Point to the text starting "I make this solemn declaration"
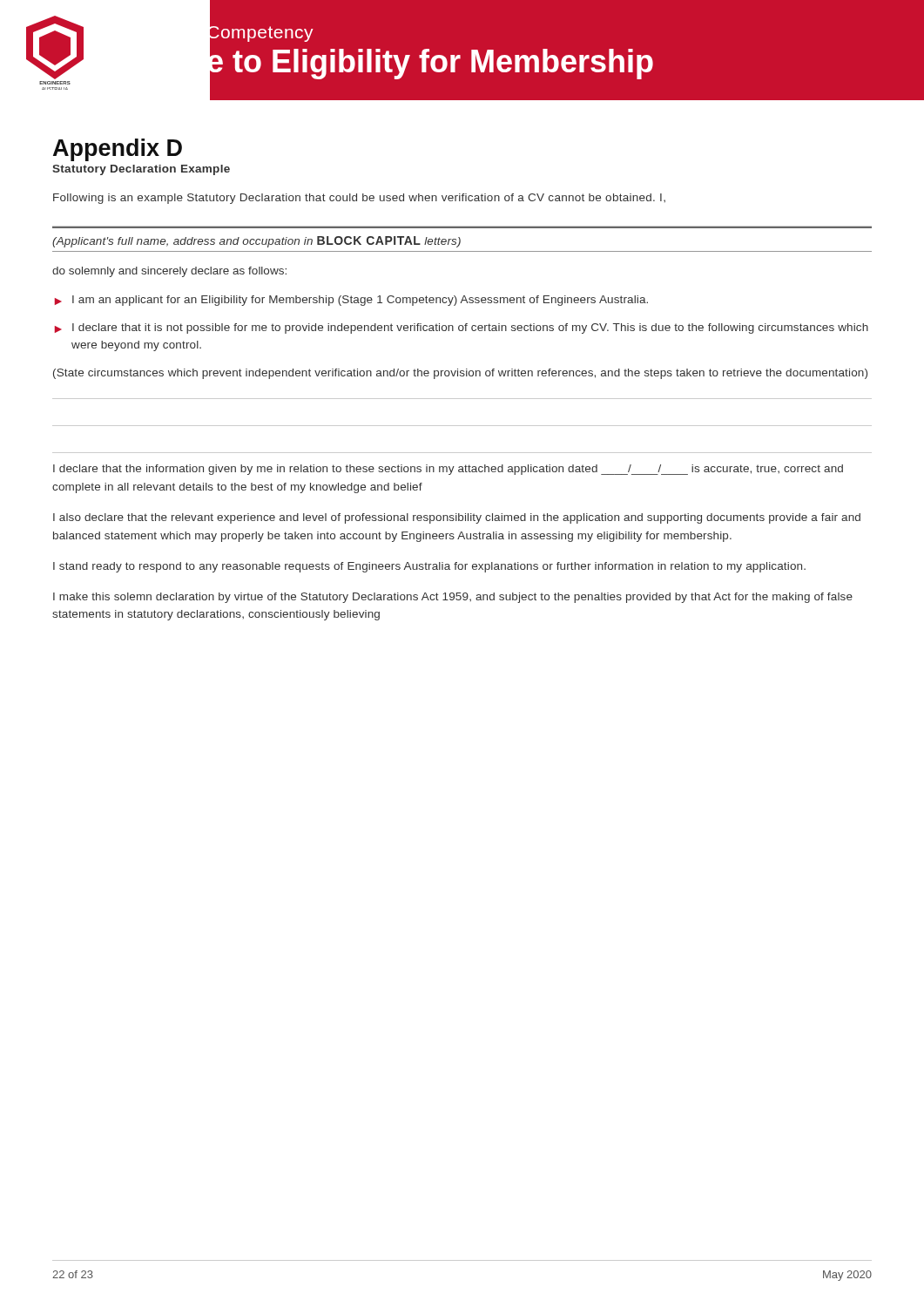Image resolution: width=924 pixels, height=1307 pixels. [x=452, y=605]
